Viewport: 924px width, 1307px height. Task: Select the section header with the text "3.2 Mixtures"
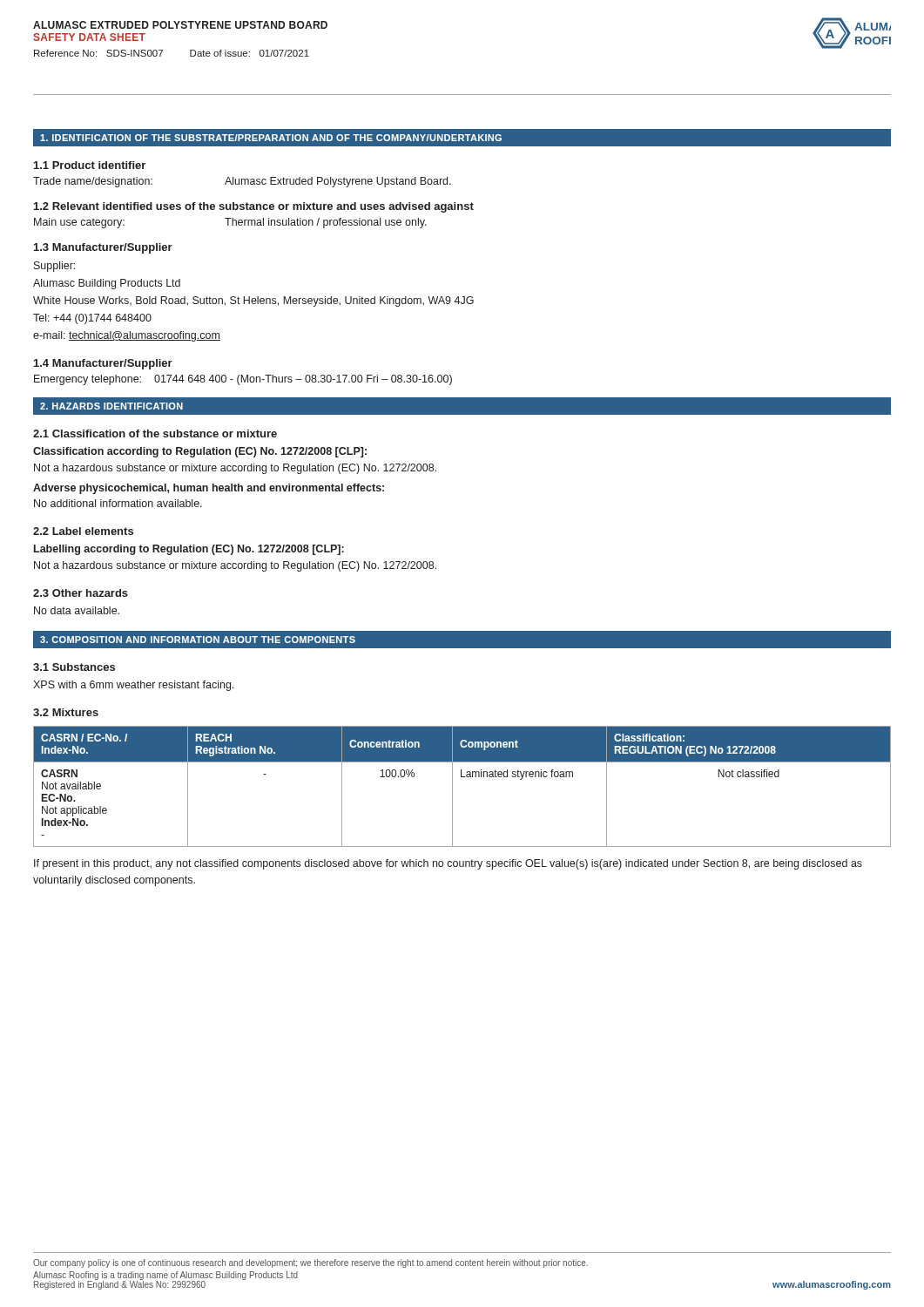point(66,712)
